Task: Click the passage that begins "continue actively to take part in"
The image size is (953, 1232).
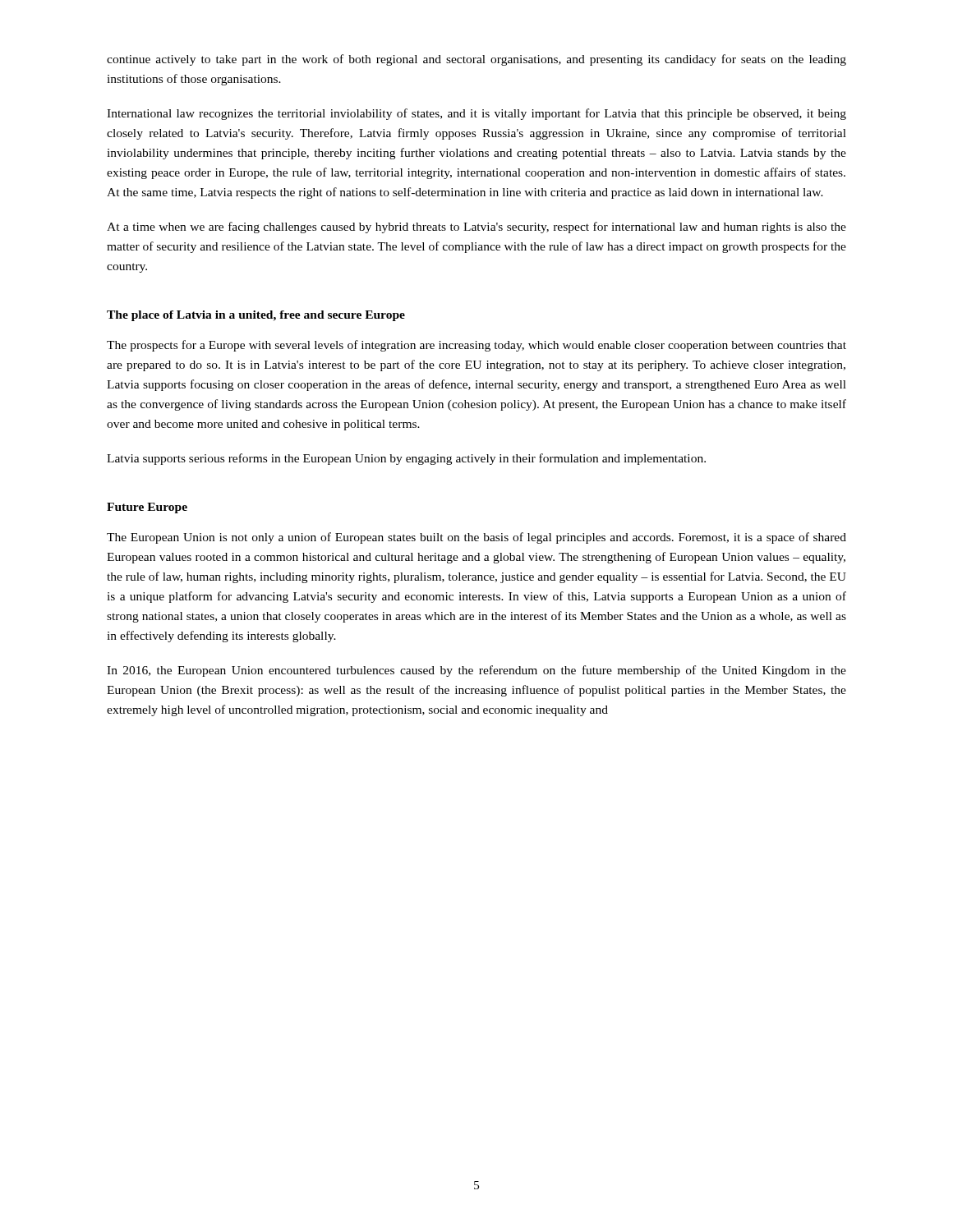Action: (x=476, y=69)
